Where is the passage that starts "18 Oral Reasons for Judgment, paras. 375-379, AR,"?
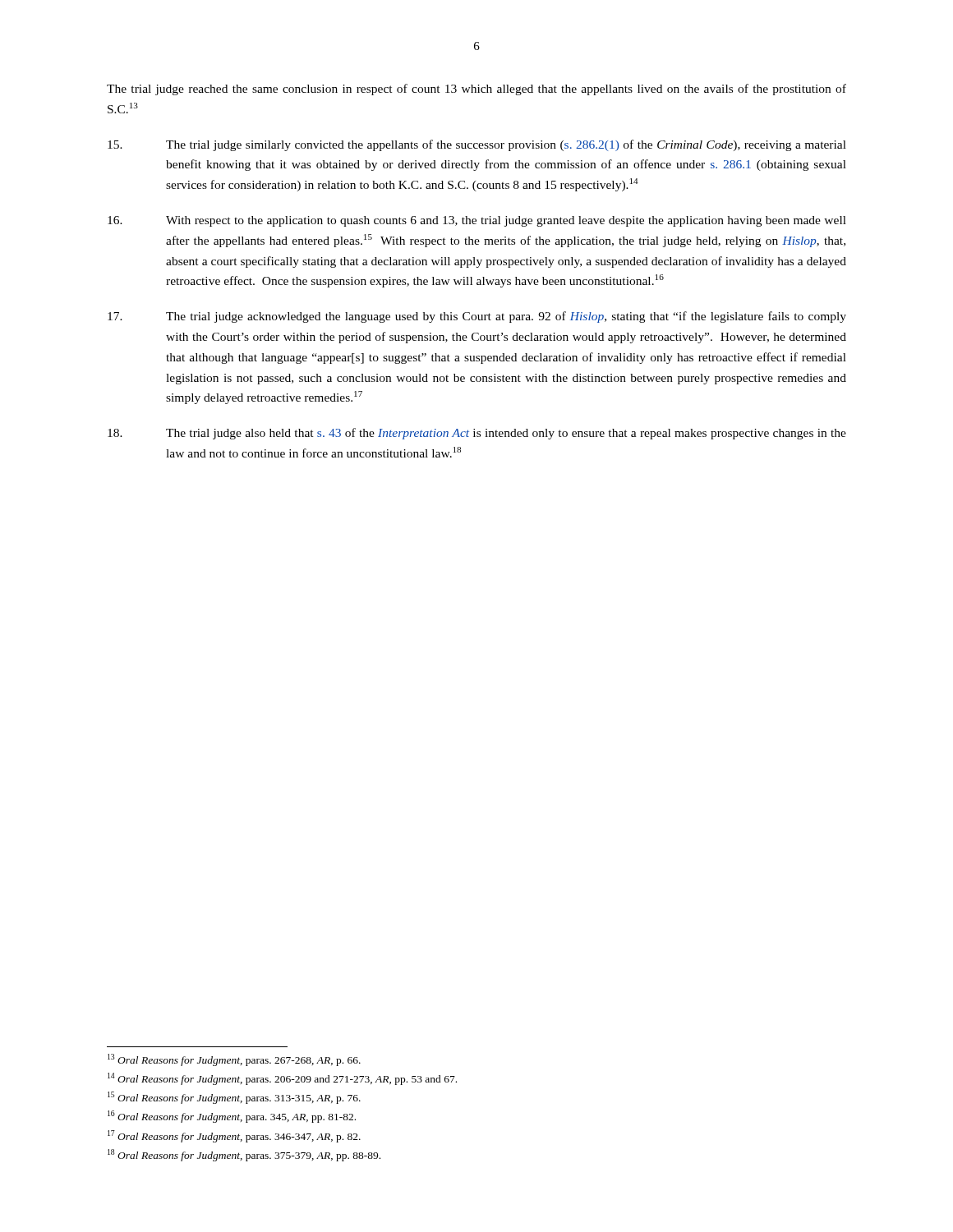Image resolution: width=953 pixels, height=1232 pixels. pyautogui.click(x=244, y=1154)
